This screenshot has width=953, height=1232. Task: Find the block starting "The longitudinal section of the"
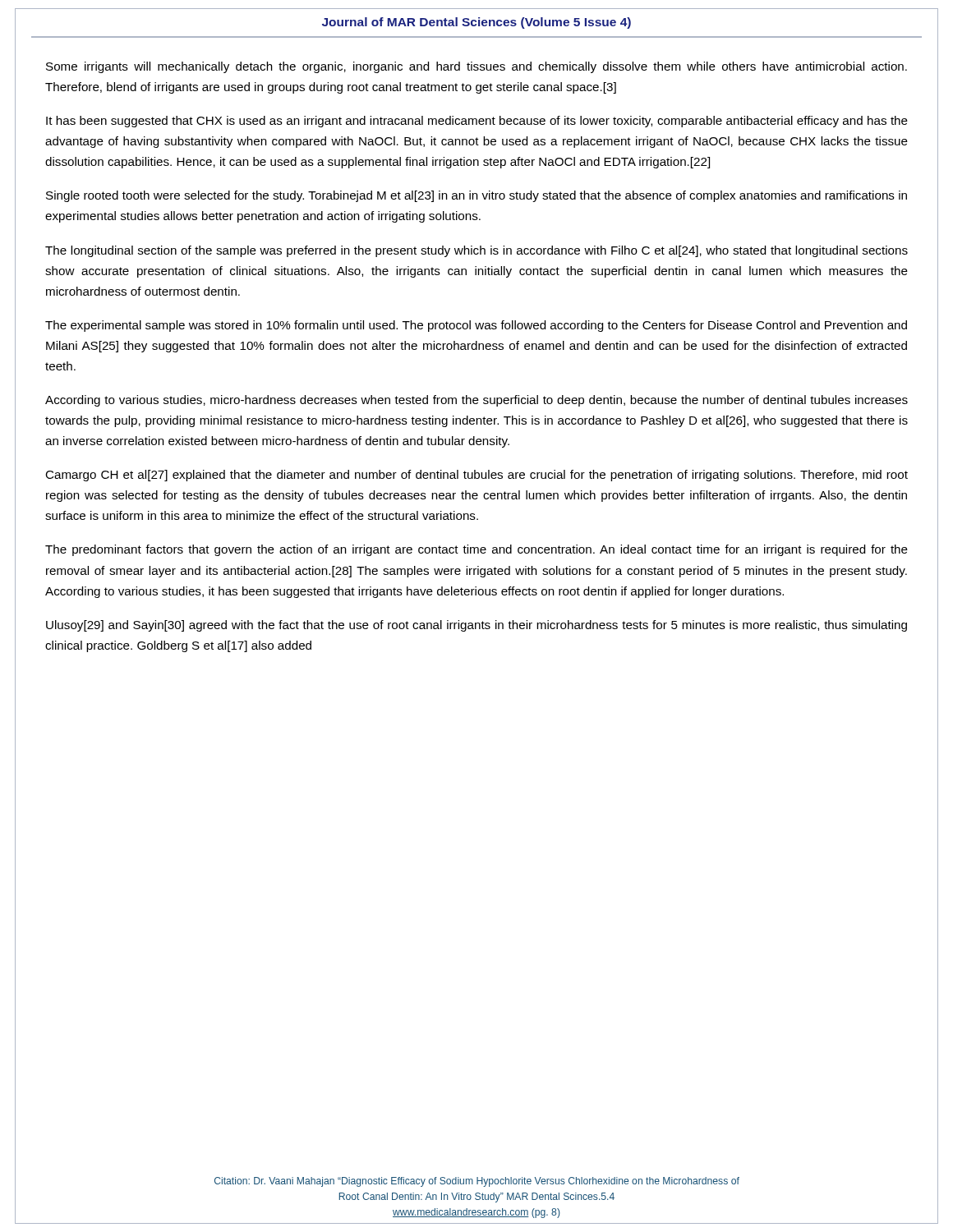(x=476, y=270)
